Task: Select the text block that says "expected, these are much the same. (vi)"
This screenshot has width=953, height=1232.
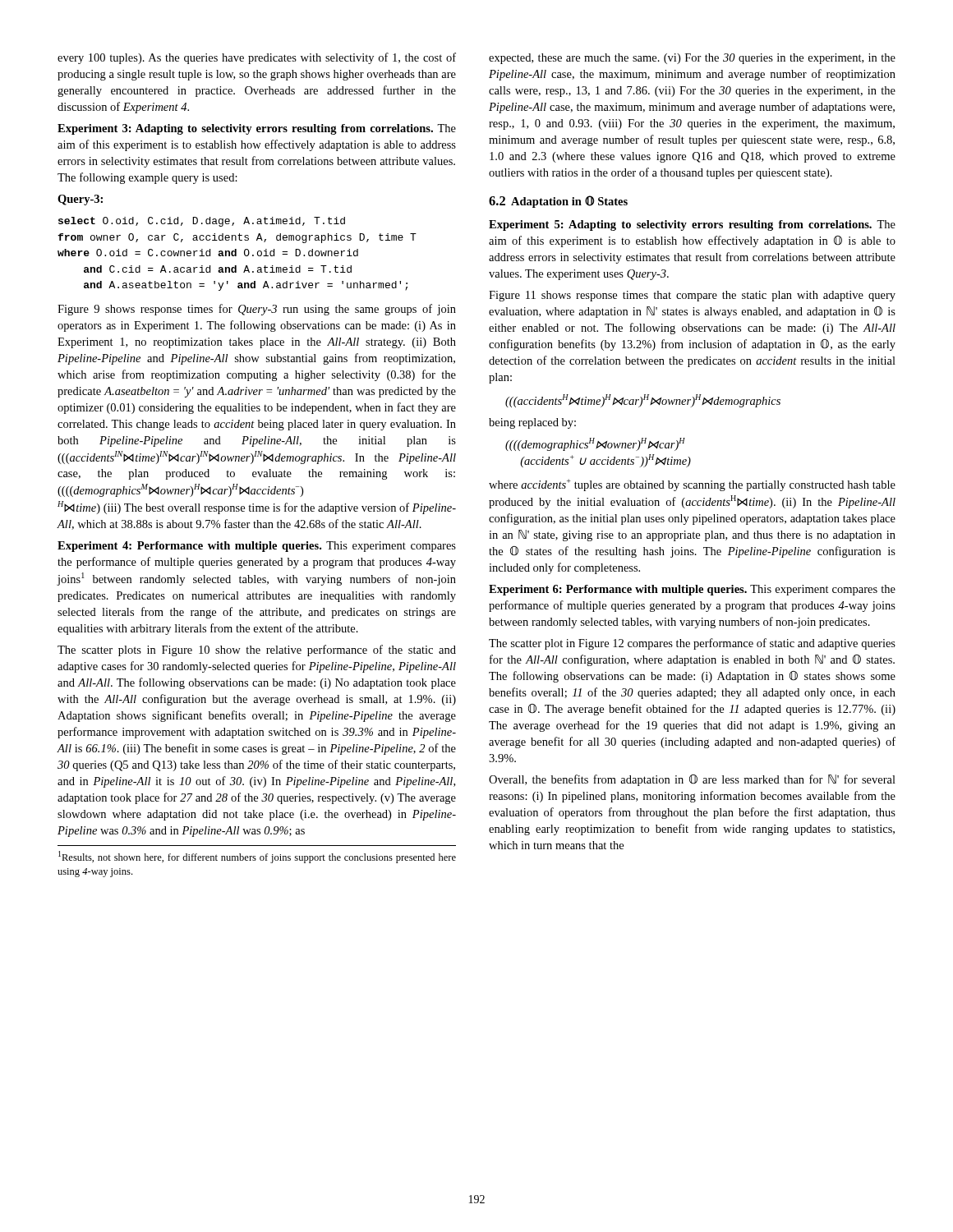Action: point(692,115)
